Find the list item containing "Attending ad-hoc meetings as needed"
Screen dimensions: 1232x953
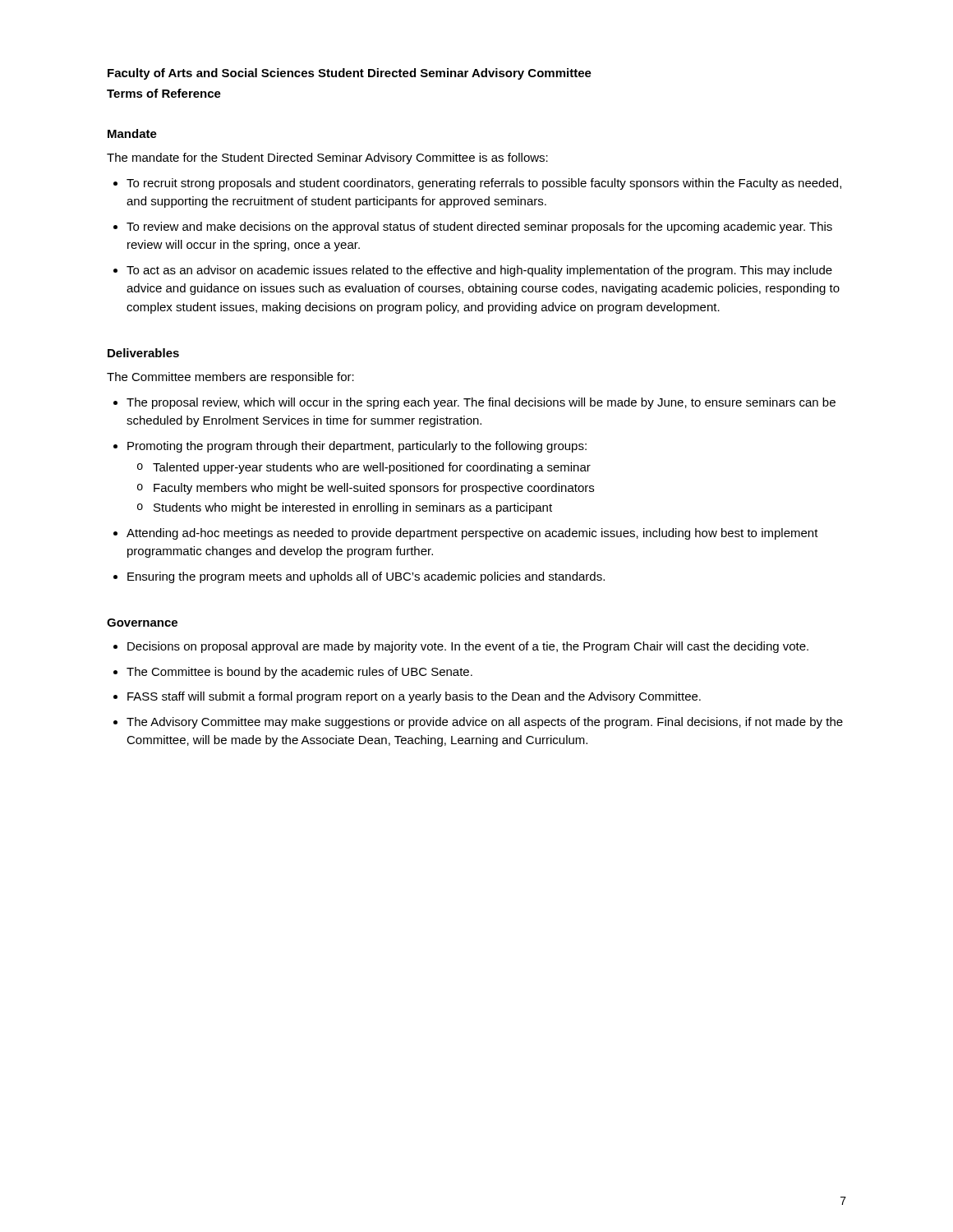472,541
